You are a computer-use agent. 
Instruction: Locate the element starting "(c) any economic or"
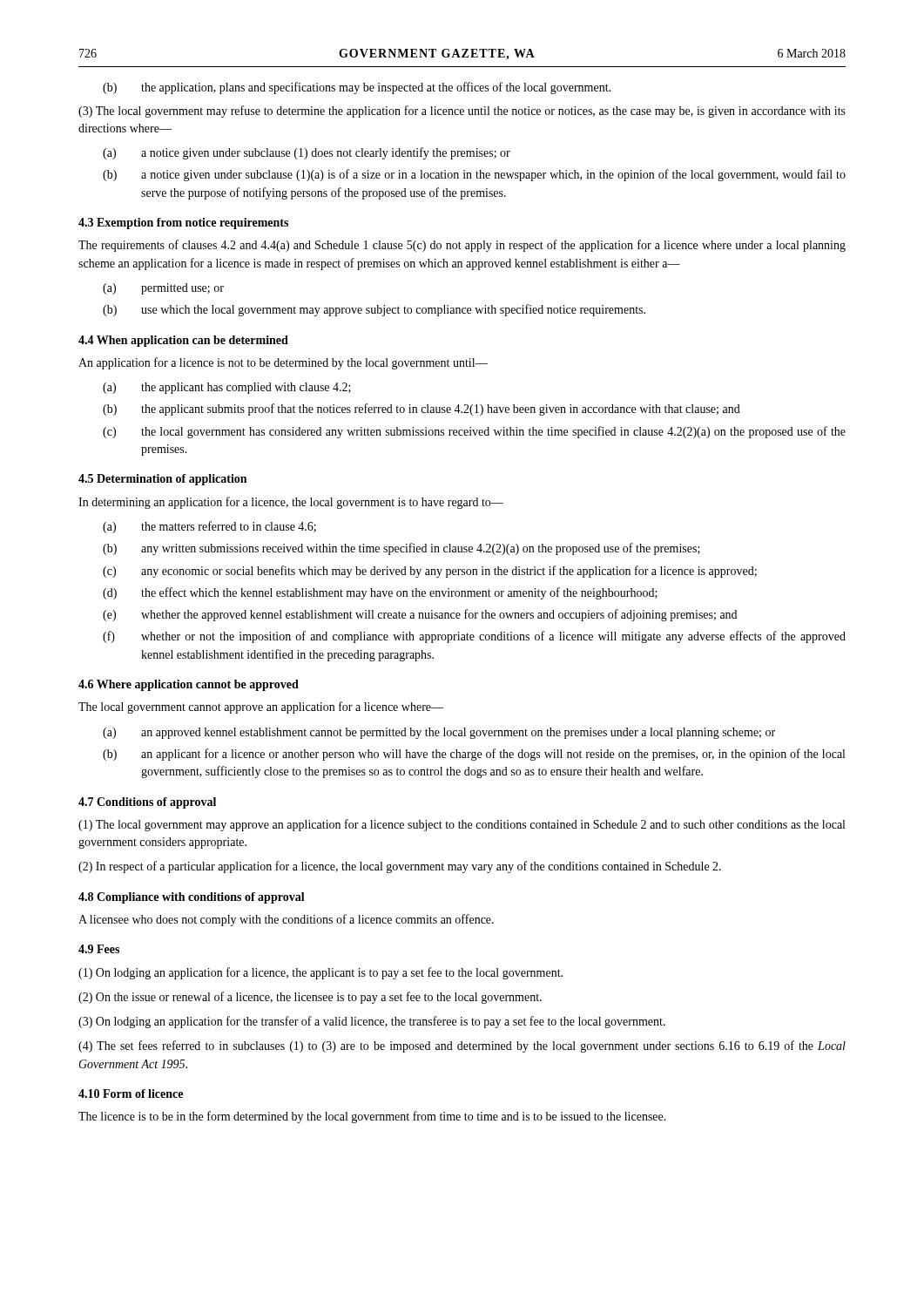462,571
